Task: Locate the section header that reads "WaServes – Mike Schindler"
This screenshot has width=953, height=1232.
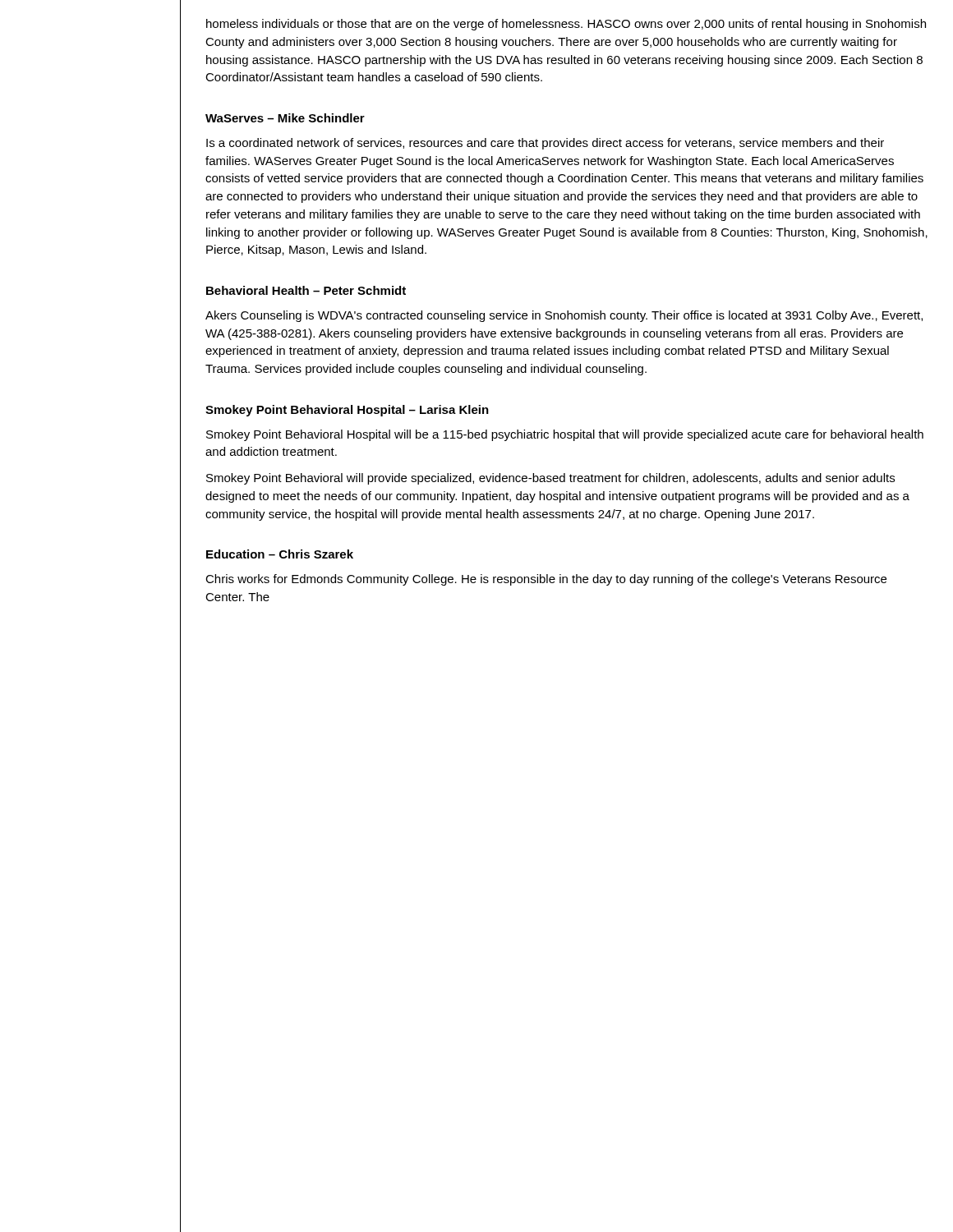Action: pos(285,118)
